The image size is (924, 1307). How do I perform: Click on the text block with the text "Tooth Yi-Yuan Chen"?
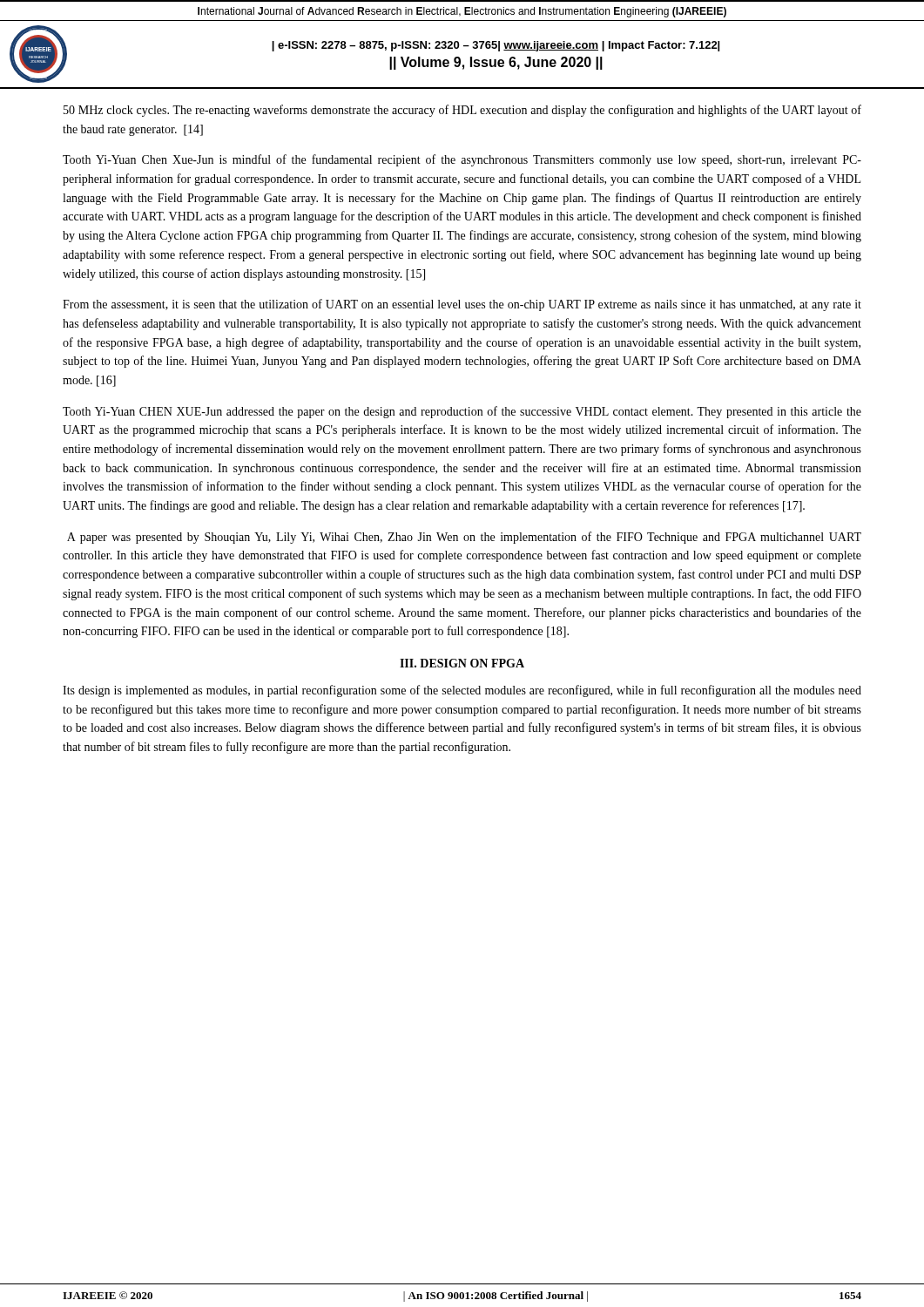point(462,217)
